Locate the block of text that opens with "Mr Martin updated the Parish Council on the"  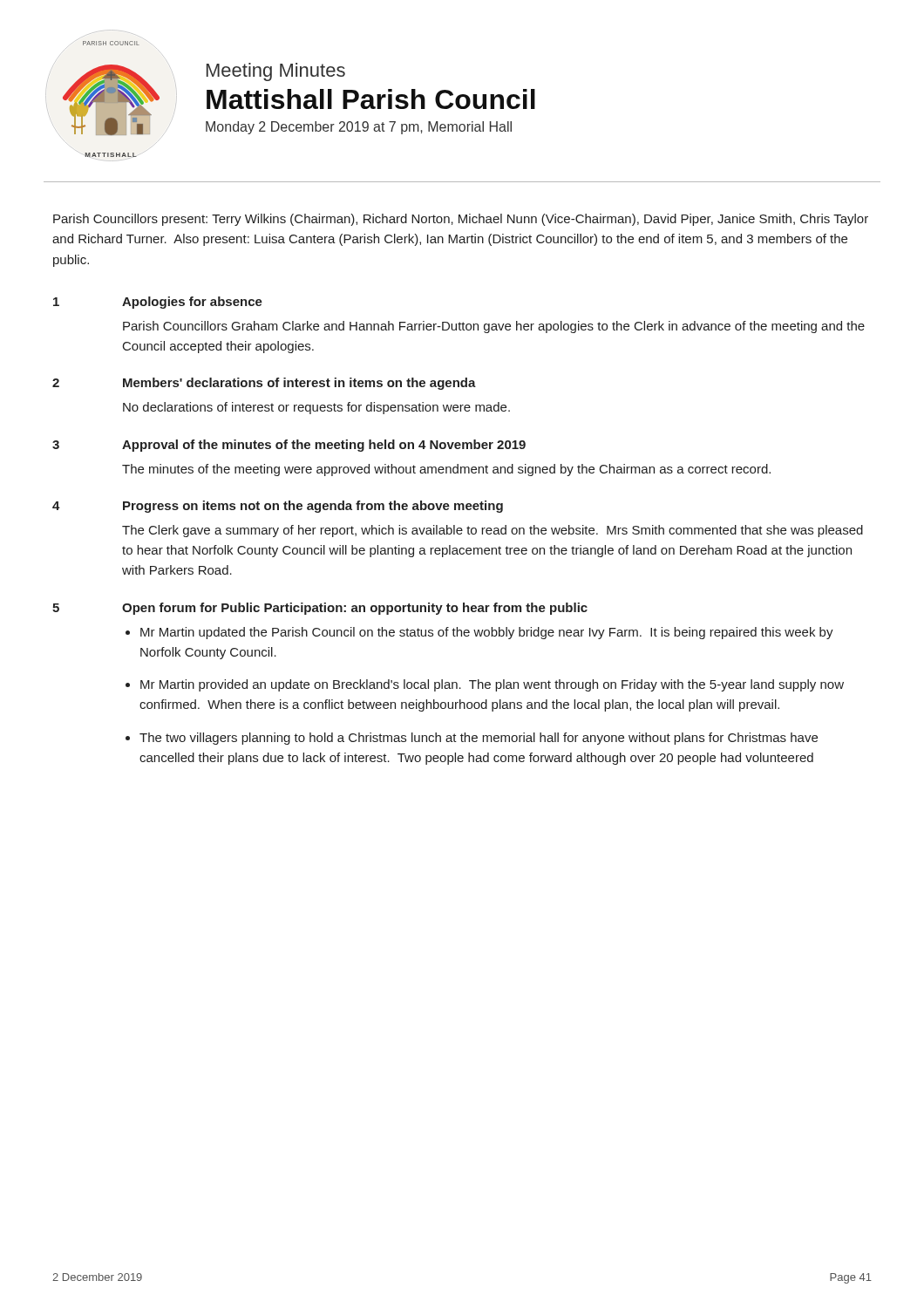tap(486, 641)
